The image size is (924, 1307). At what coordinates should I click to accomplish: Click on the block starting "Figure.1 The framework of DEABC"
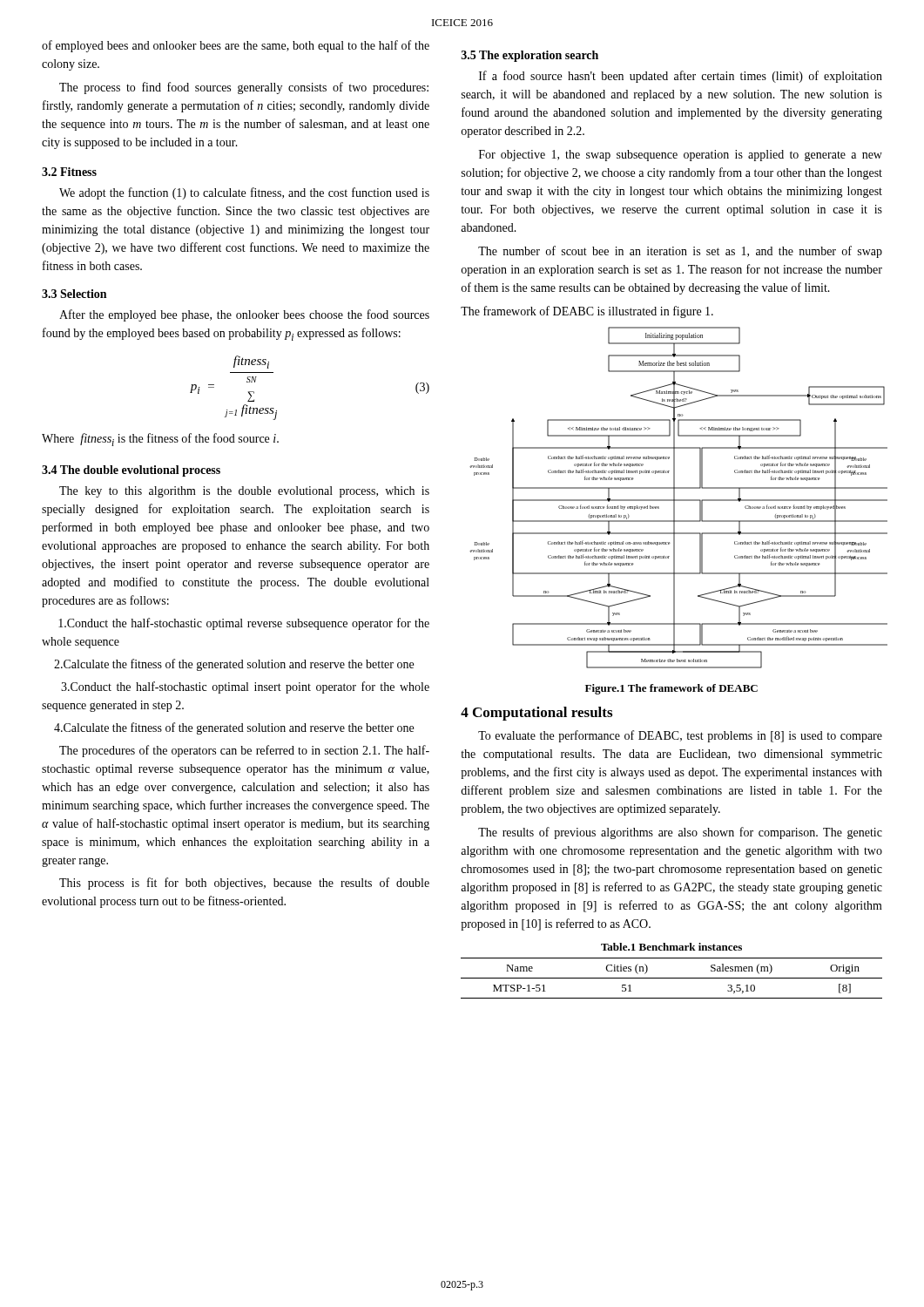point(672,688)
